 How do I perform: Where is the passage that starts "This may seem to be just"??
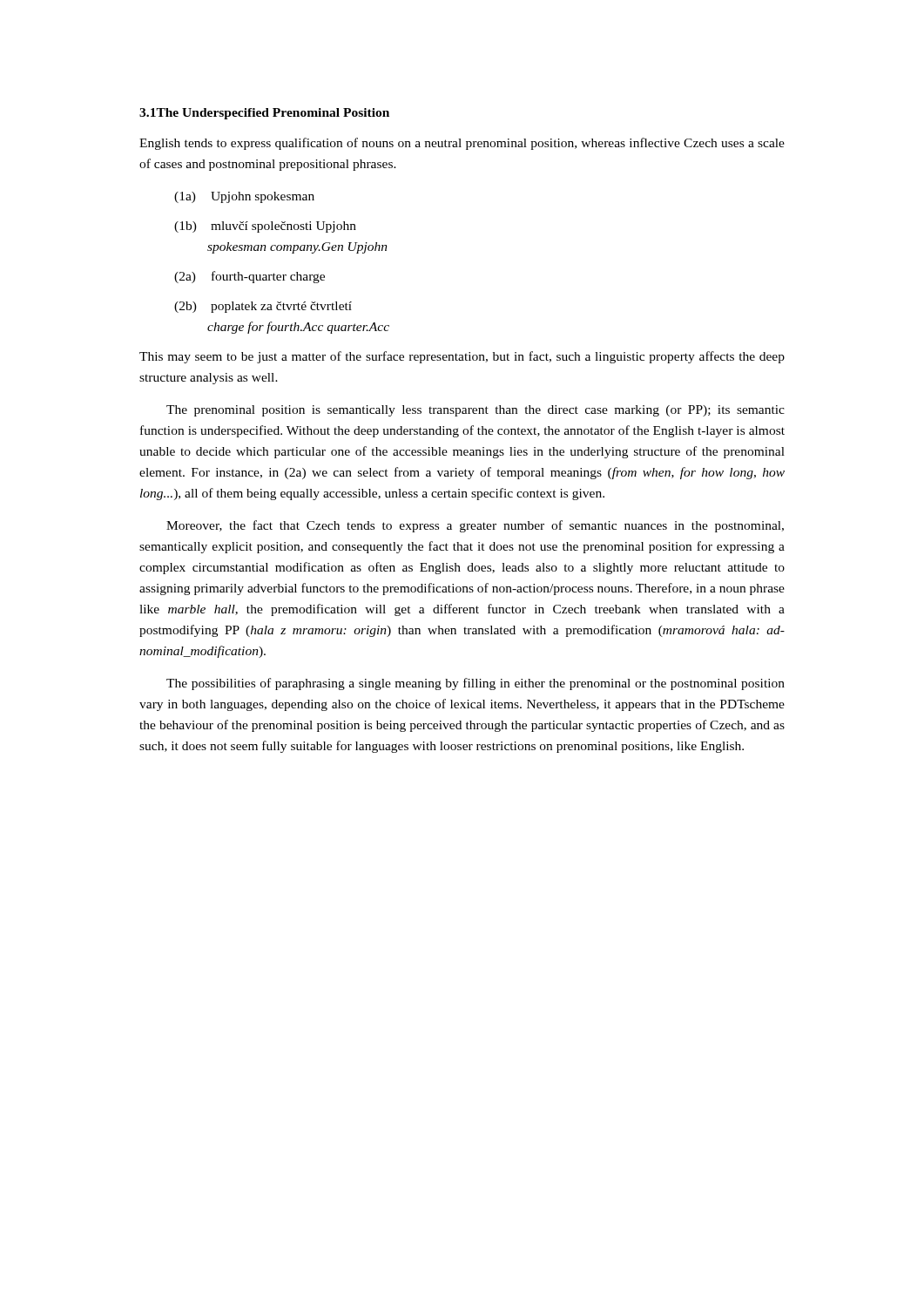(x=462, y=367)
